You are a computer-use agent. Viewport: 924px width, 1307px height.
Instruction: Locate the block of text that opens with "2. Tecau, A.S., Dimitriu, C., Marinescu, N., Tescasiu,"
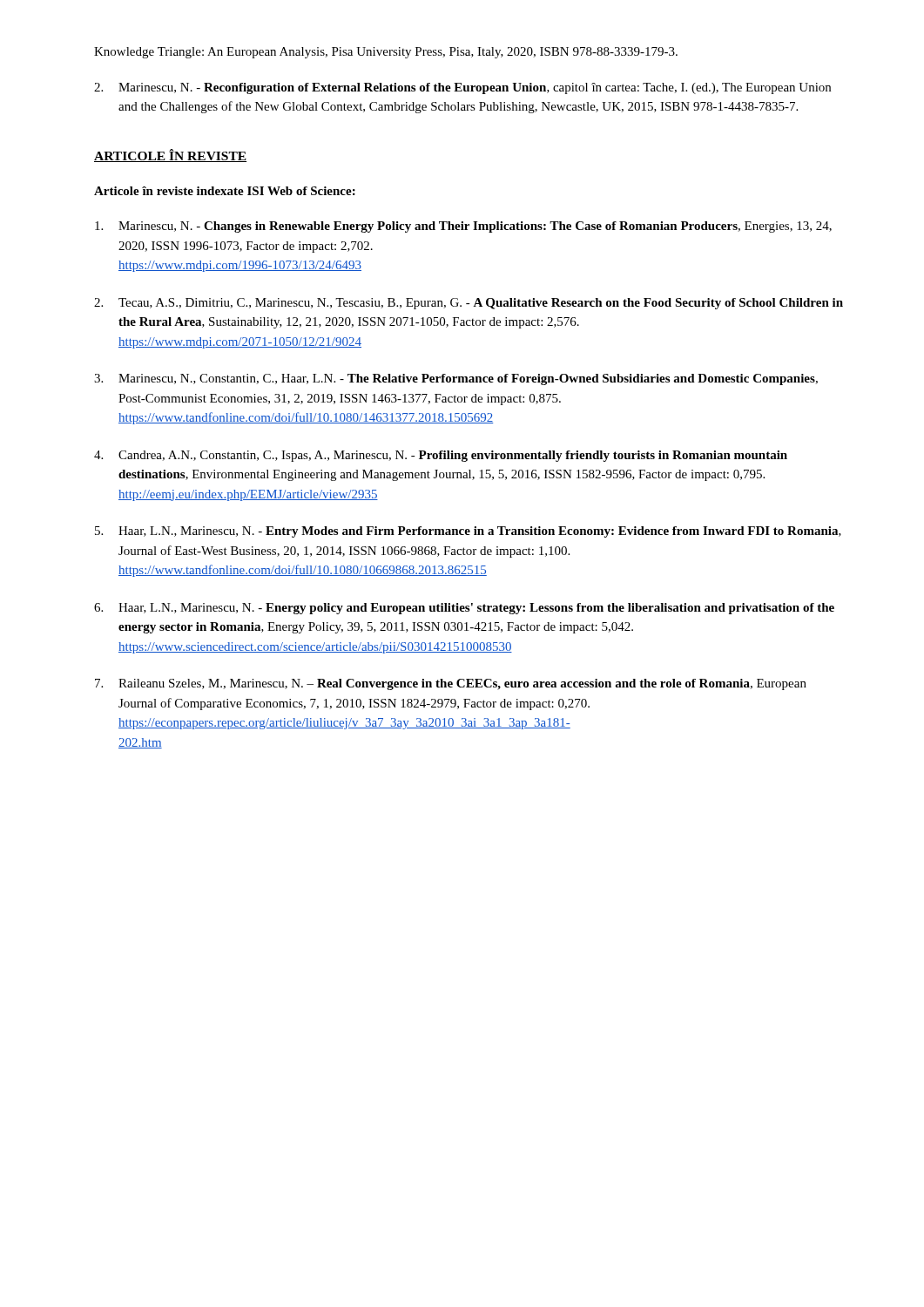click(470, 322)
